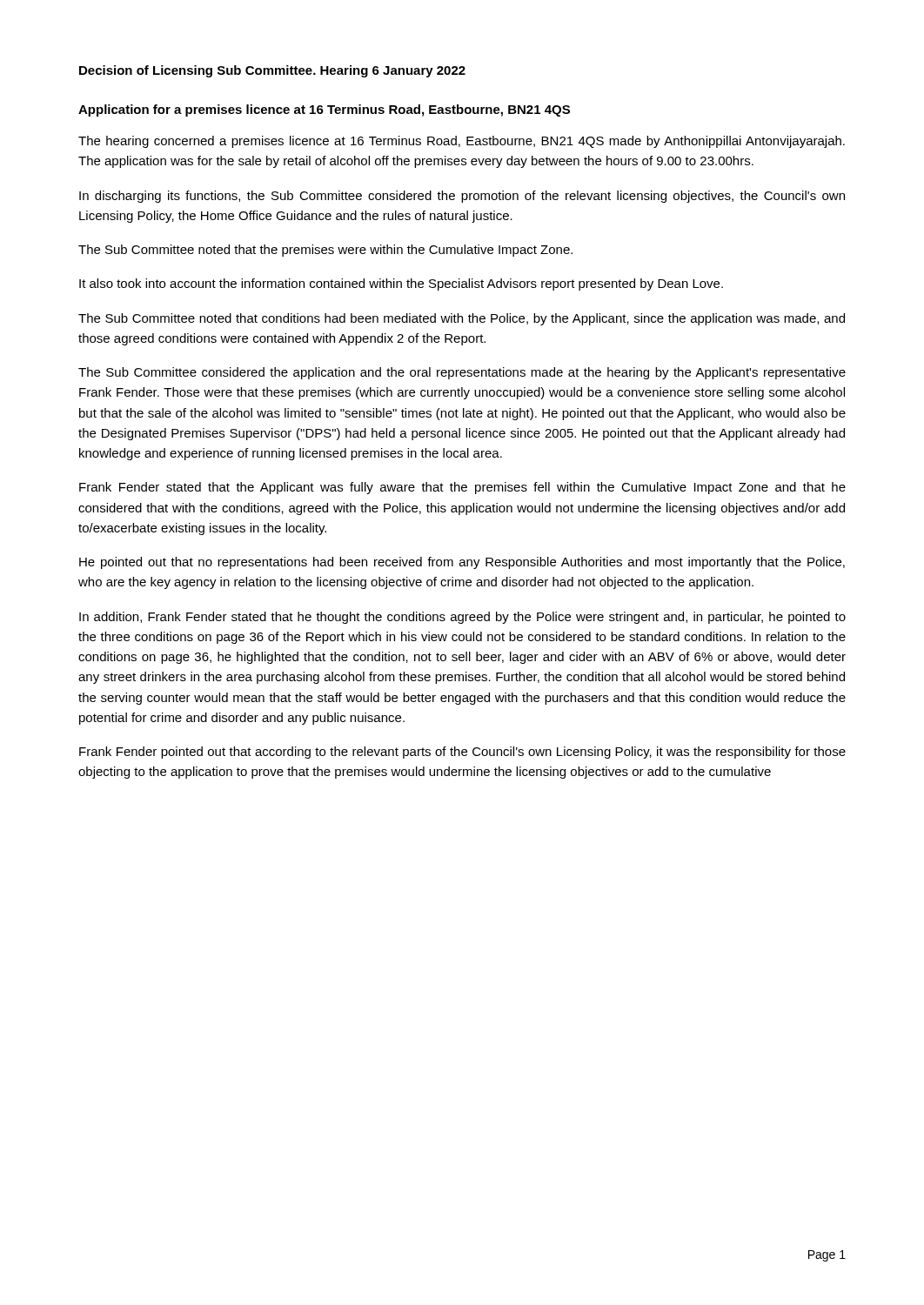The height and width of the screenshot is (1305, 924).
Task: Click the passage that begins "The hearing concerned a"
Action: tap(462, 151)
